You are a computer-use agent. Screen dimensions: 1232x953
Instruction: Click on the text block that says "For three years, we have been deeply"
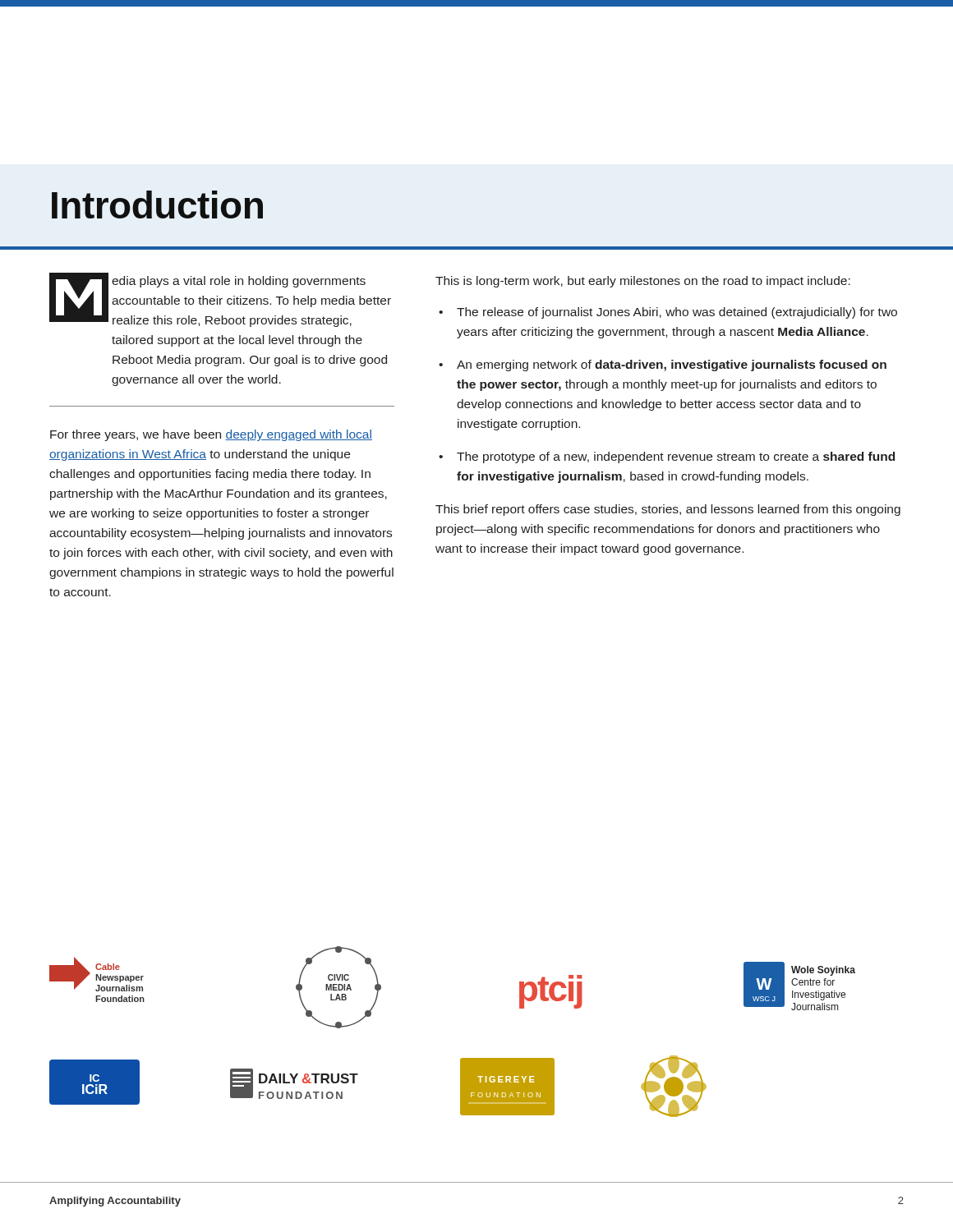pos(222,513)
